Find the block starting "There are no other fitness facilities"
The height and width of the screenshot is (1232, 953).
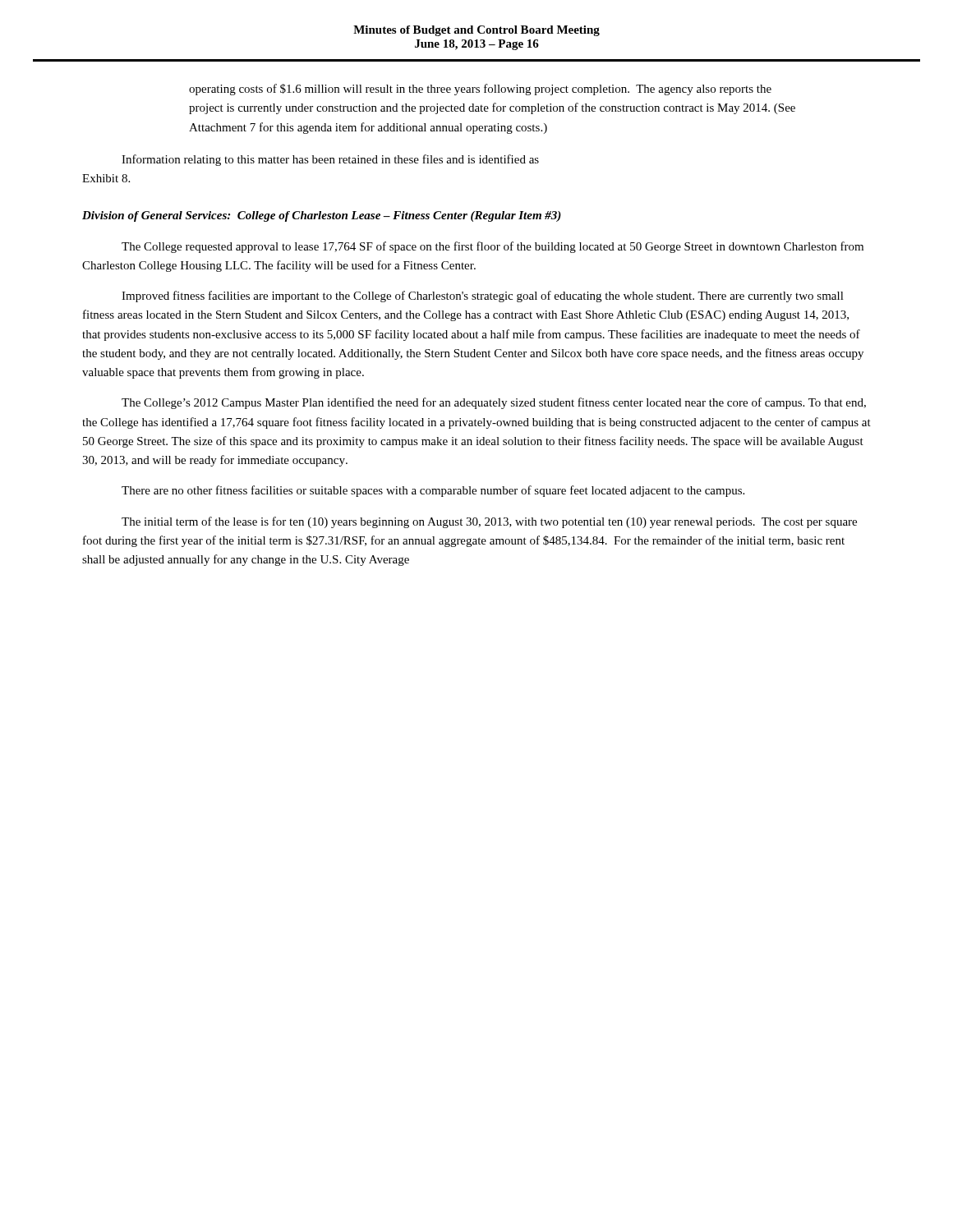coord(433,491)
